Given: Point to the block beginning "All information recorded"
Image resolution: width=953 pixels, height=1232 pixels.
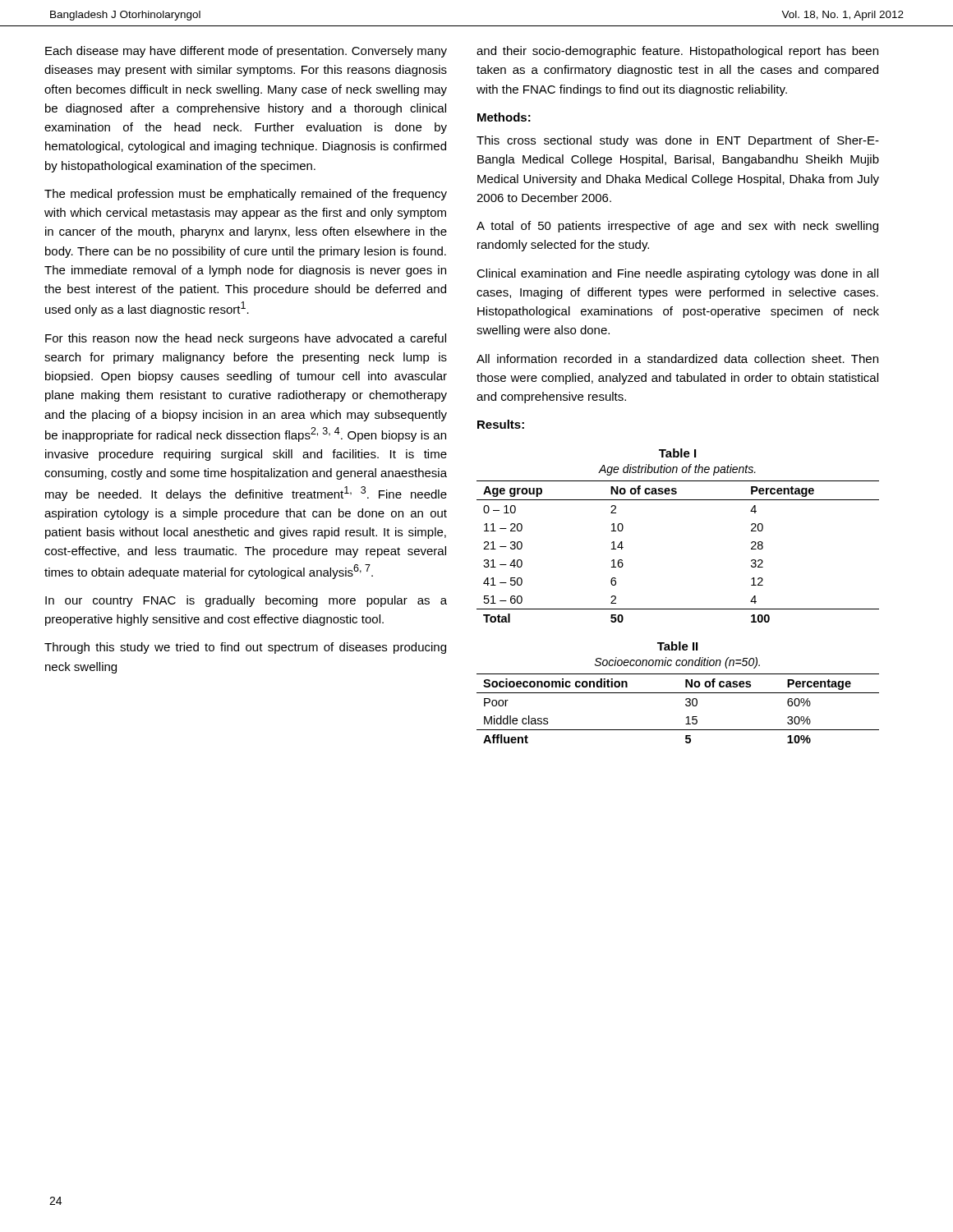Looking at the screenshot, I should pos(678,377).
